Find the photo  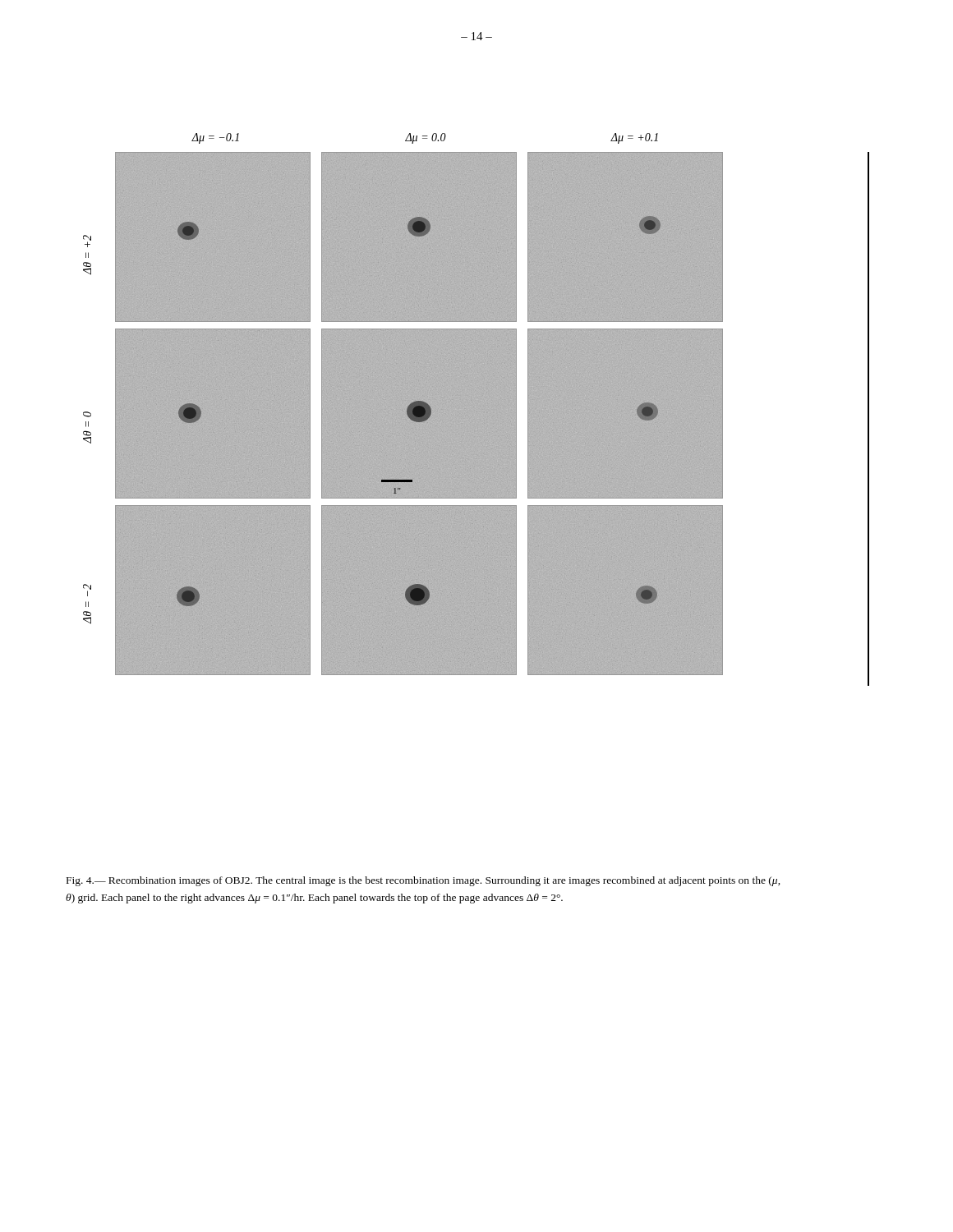[x=418, y=413]
